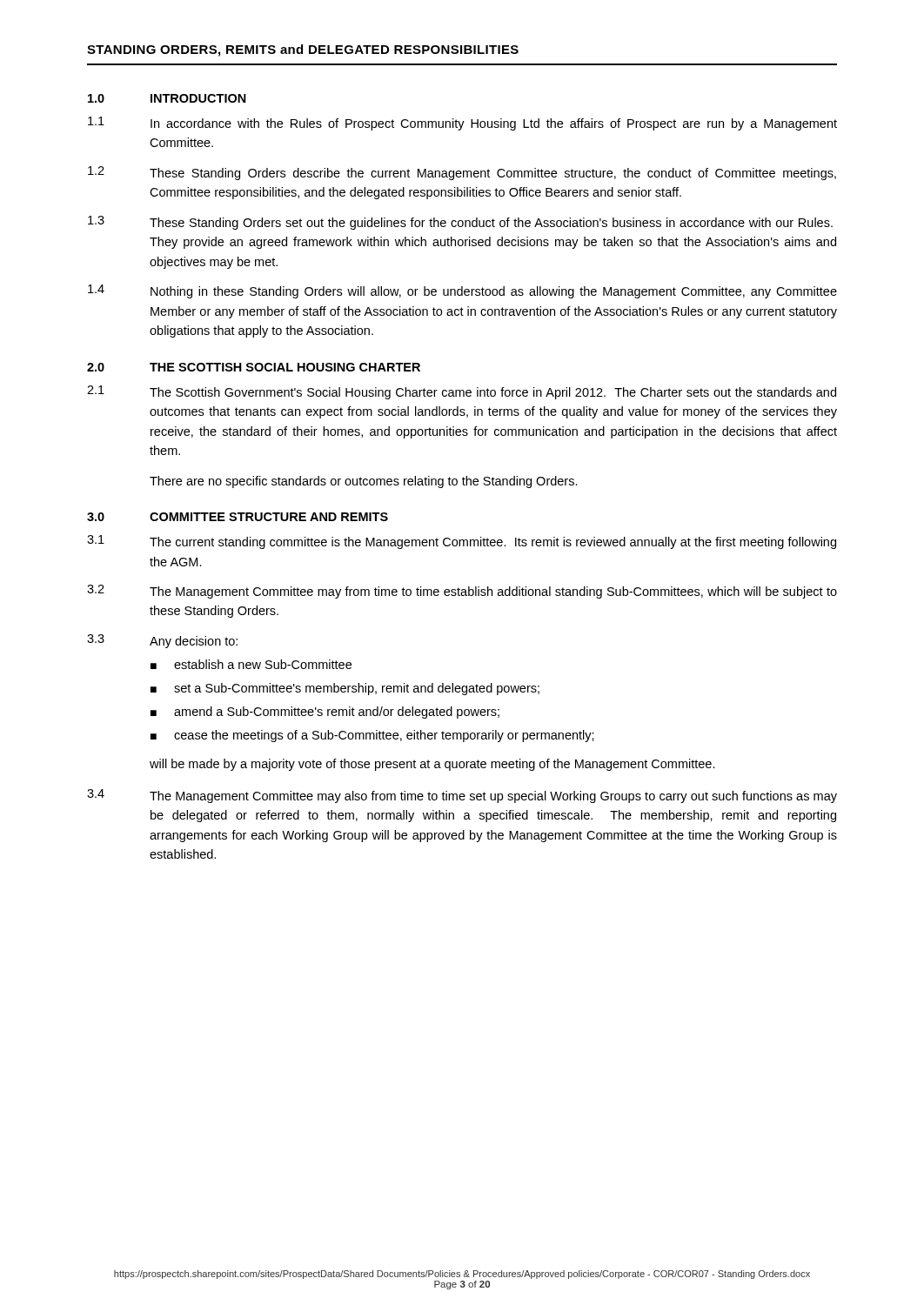
Task: Locate the list item with the text "■ amend a Sub-Committee's remit and/or"
Action: tap(493, 713)
